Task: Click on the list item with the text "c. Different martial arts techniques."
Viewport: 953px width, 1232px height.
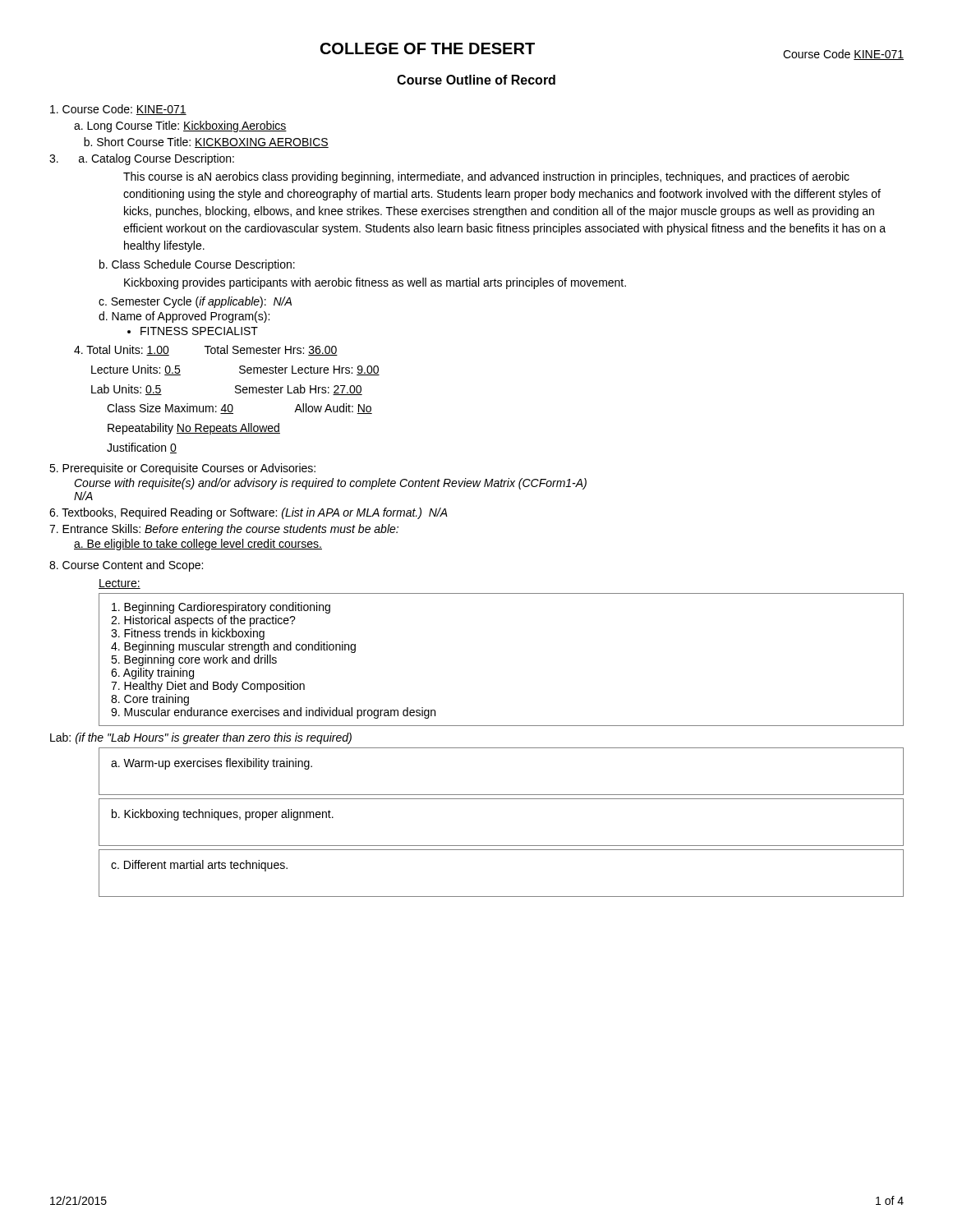Action: click(200, 865)
